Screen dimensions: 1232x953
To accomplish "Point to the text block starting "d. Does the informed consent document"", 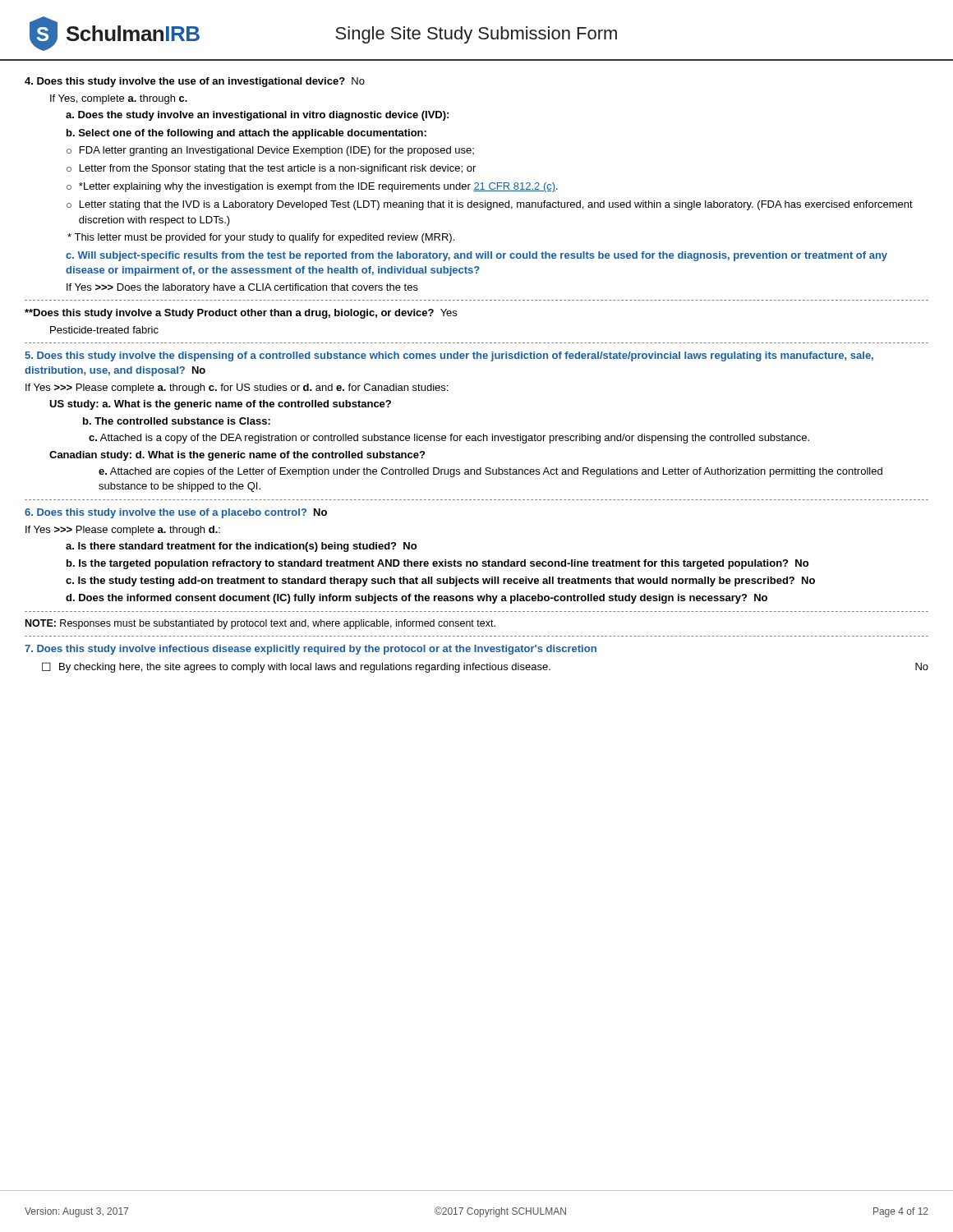I will [497, 598].
